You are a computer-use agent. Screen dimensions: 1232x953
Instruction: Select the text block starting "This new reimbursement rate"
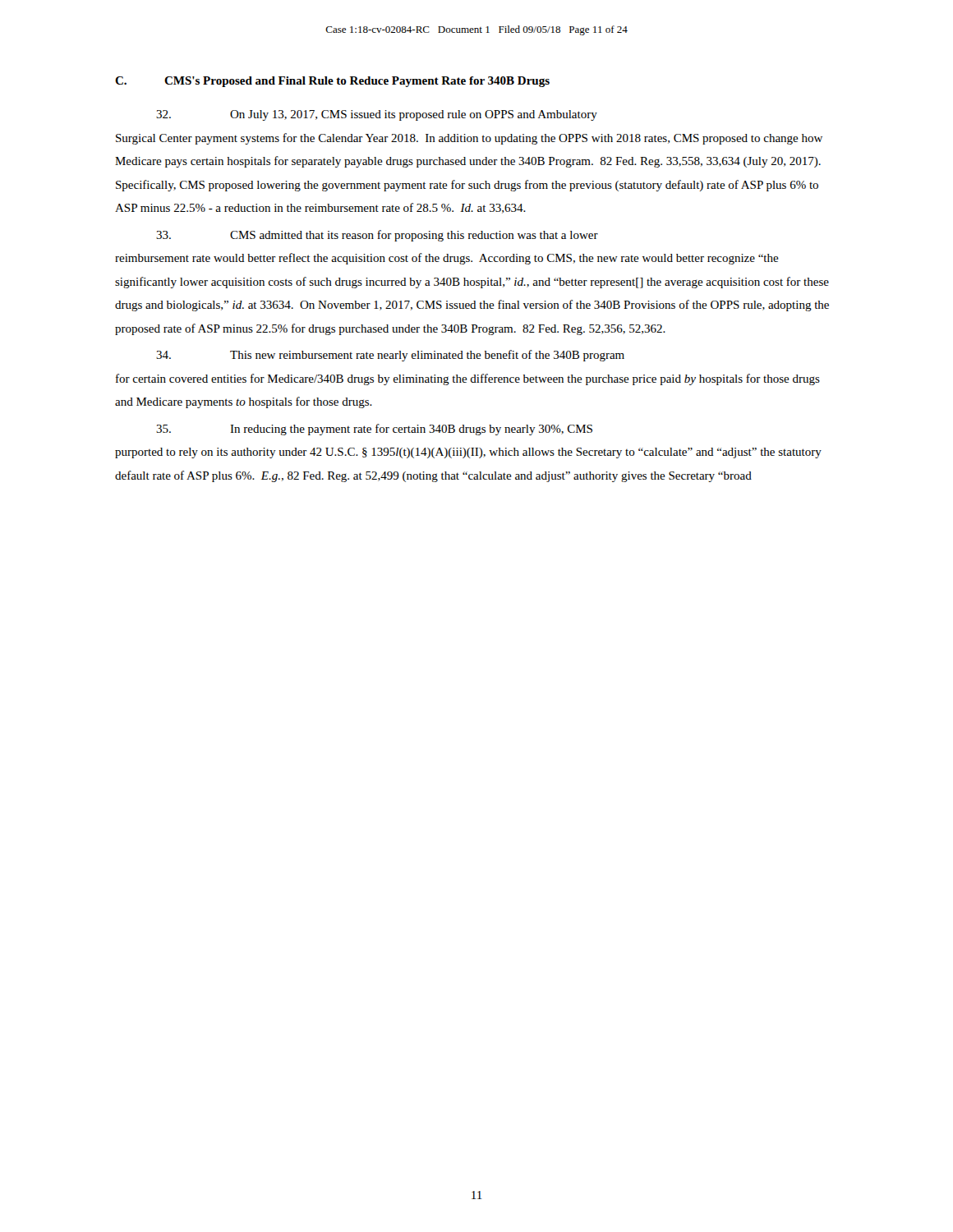pyautogui.click(x=476, y=378)
